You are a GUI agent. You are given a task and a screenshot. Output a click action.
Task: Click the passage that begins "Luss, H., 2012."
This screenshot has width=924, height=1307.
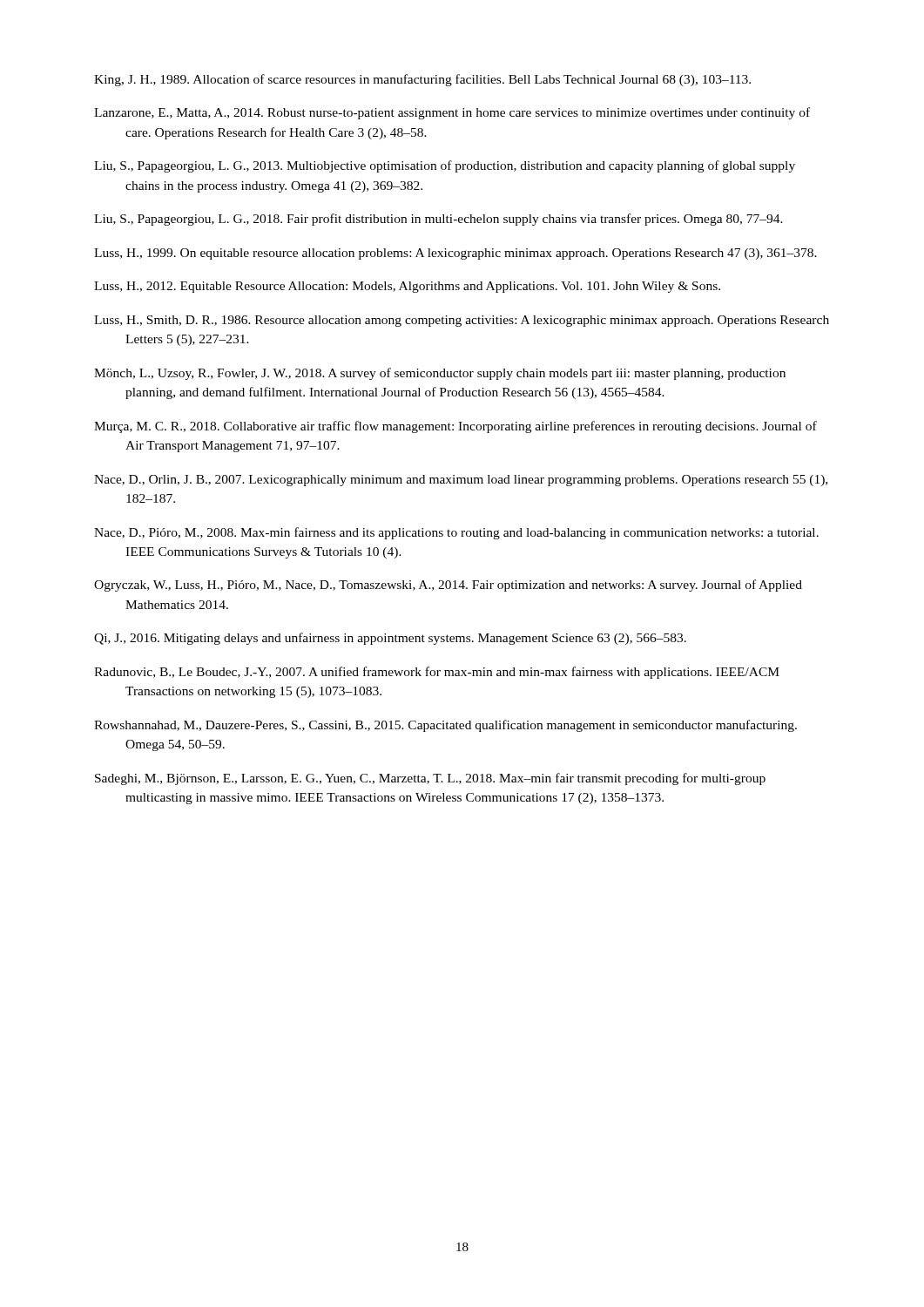tap(408, 286)
